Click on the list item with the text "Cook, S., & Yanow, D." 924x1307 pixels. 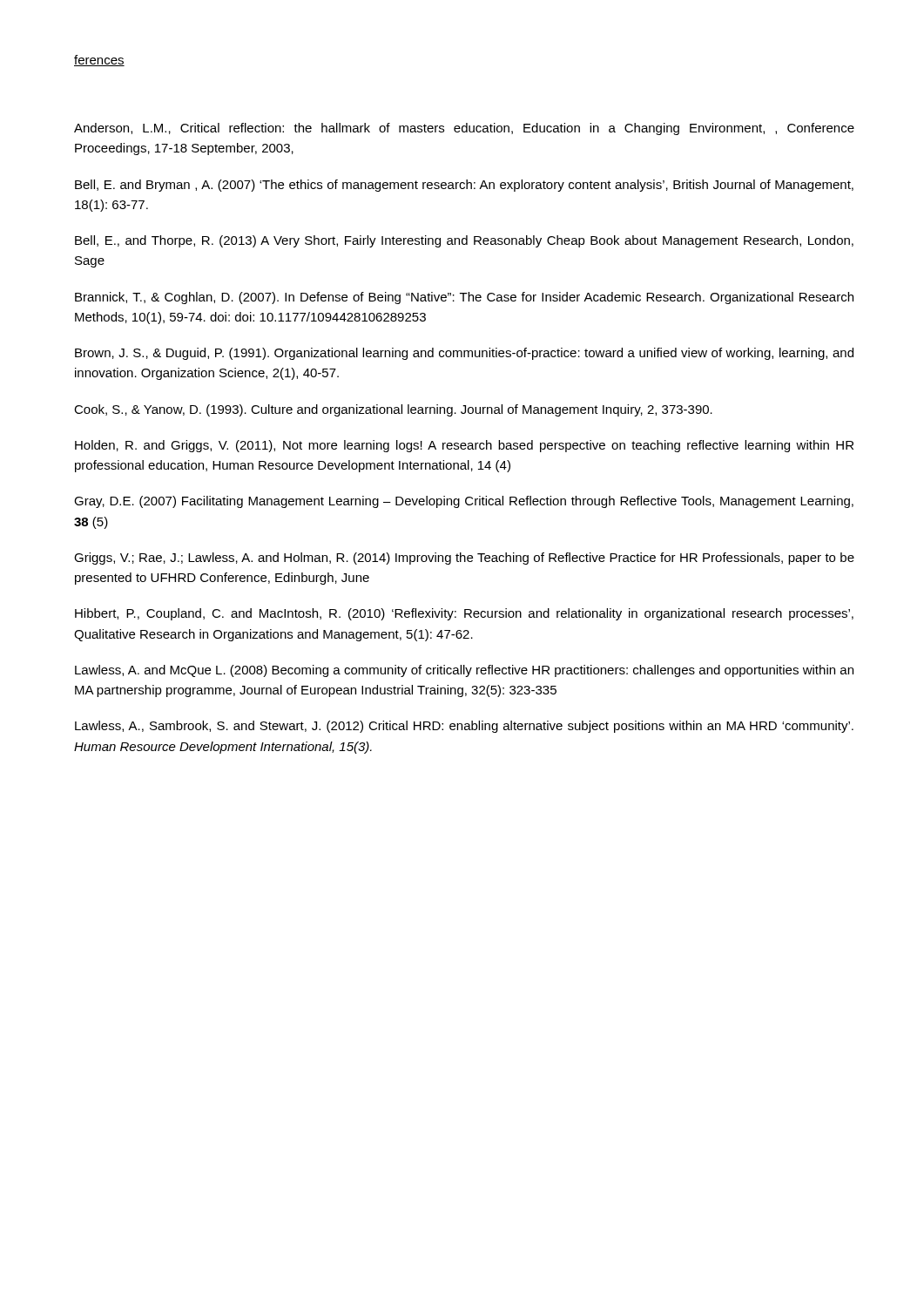394,409
